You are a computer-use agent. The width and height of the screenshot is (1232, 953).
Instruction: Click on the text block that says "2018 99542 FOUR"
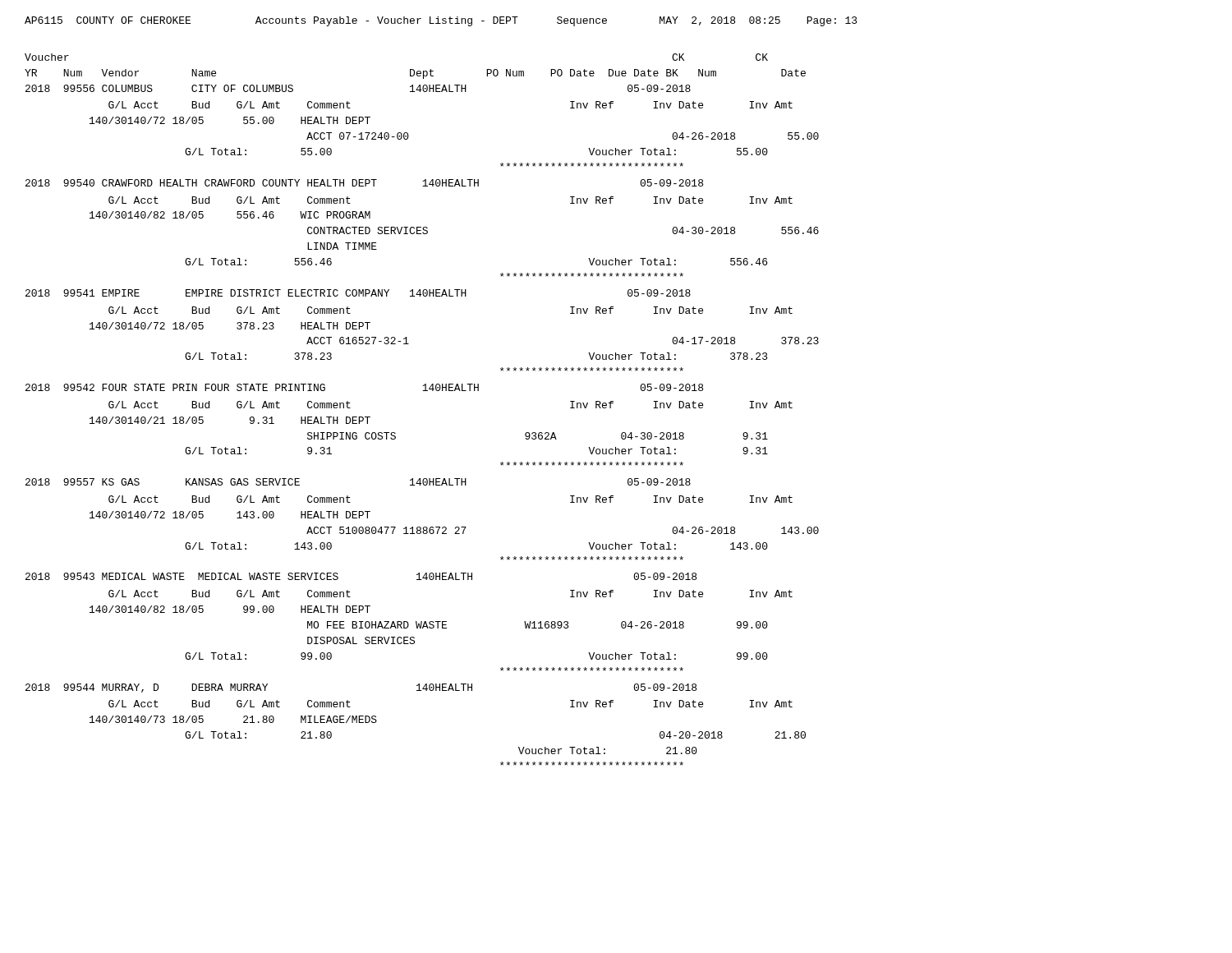41,387
